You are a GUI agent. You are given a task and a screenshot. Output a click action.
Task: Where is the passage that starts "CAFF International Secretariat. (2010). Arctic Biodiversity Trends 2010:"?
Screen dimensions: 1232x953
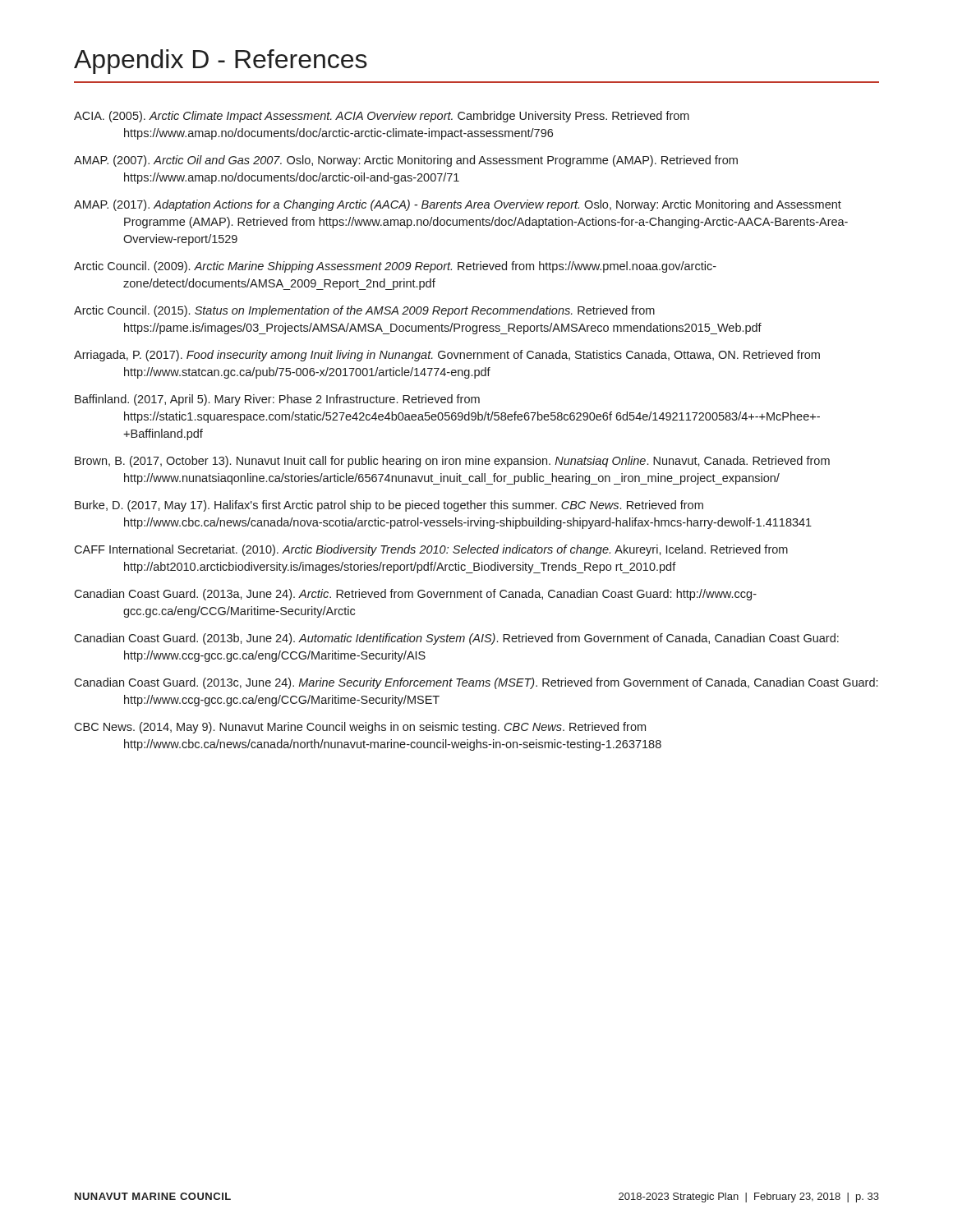(x=431, y=558)
